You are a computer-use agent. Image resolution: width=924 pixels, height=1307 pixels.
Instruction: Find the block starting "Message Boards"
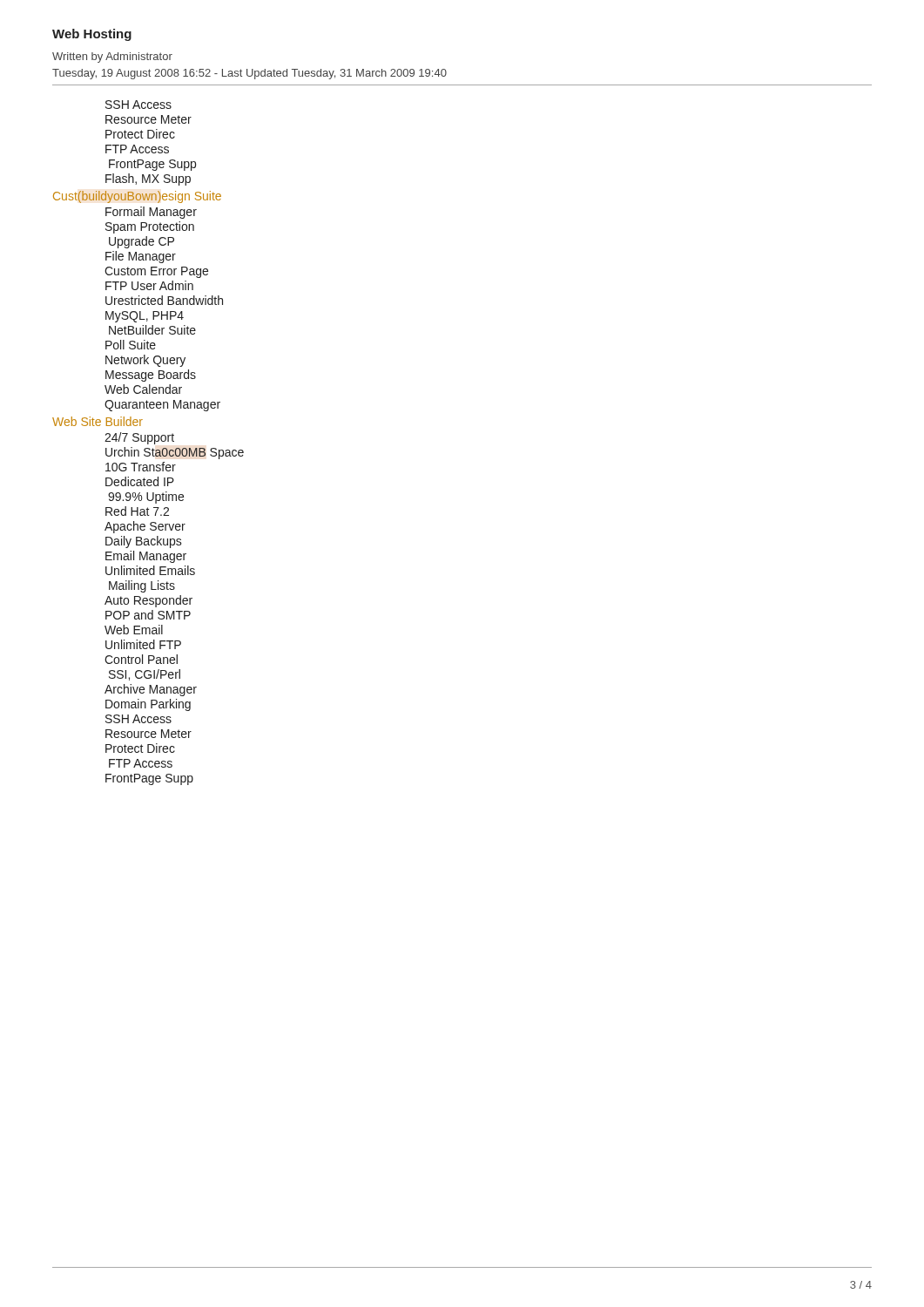[x=150, y=375]
